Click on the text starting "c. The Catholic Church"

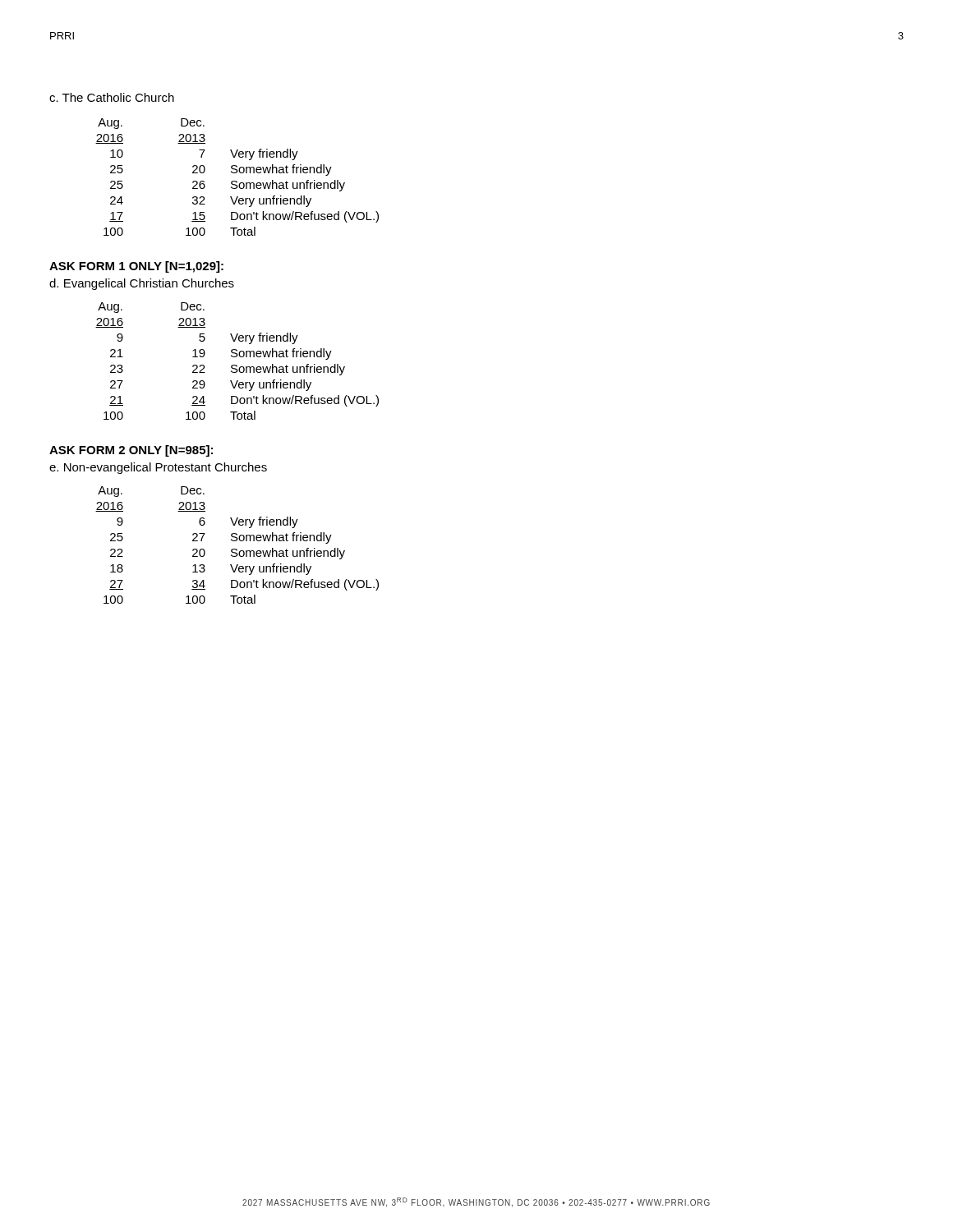[x=112, y=97]
